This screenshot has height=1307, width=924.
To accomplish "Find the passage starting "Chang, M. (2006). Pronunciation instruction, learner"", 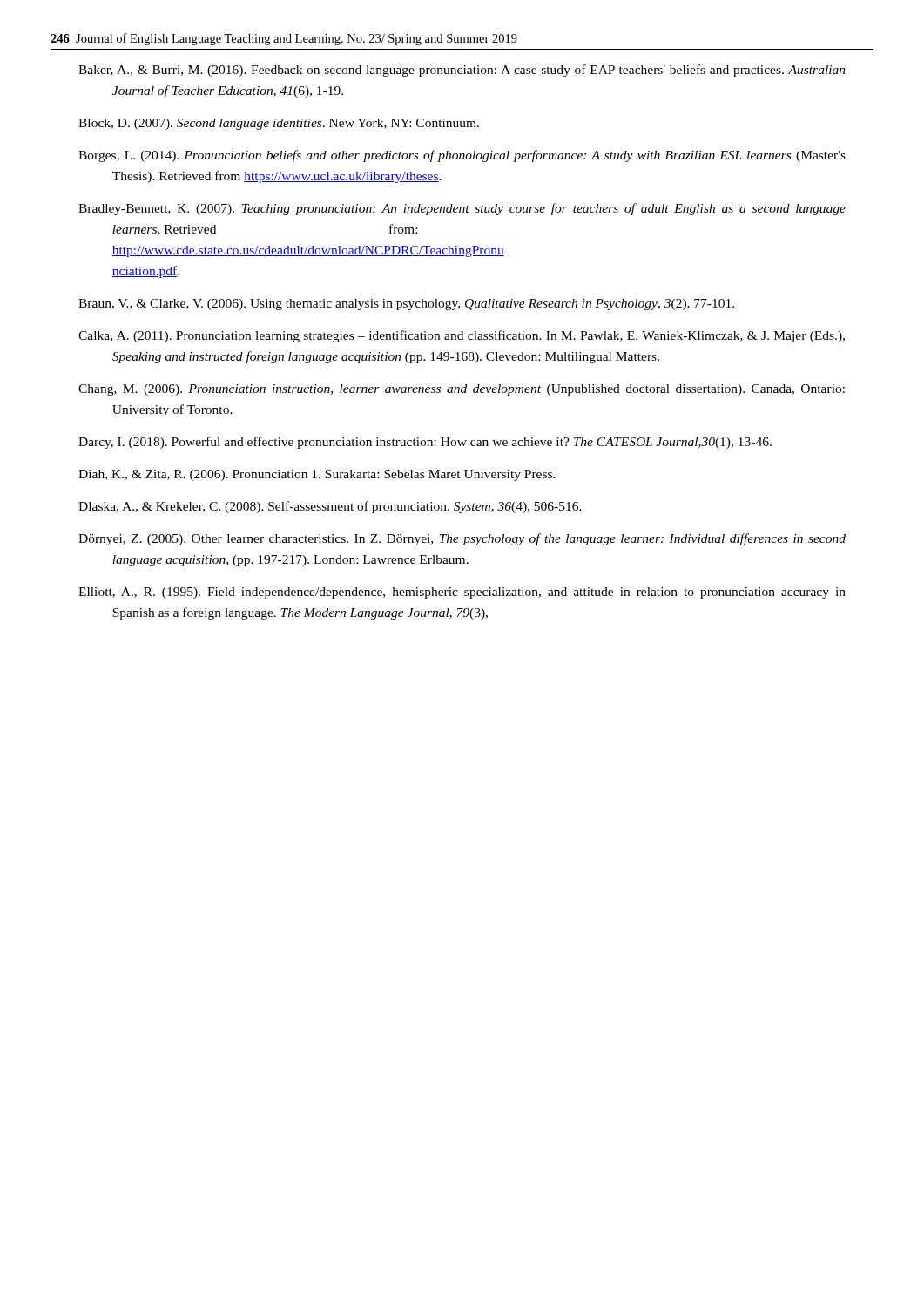I will point(462,399).
